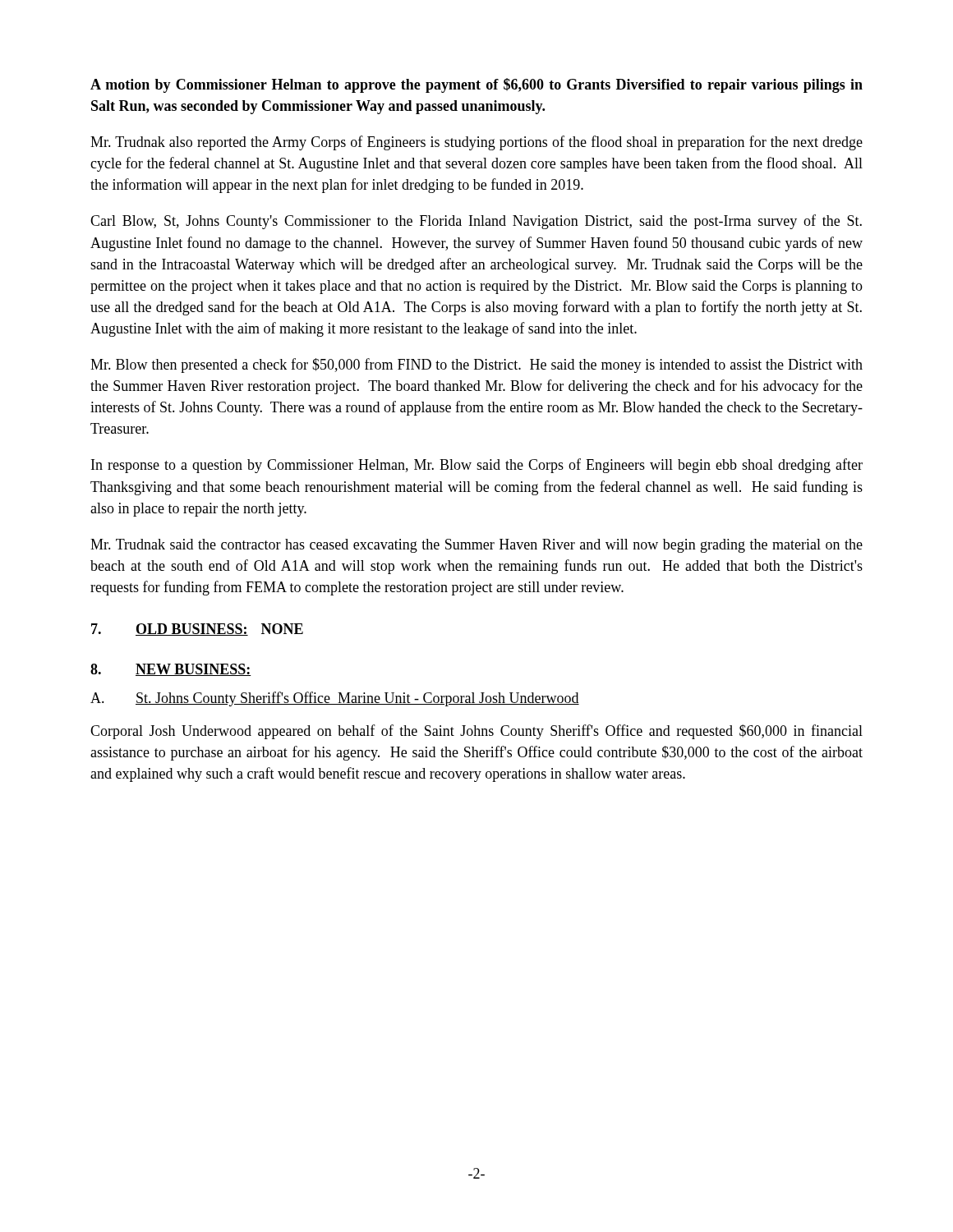The image size is (953, 1232).
Task: Where does it say "8. NEW BUSINESS:"?
Action: tap(171, 670)
